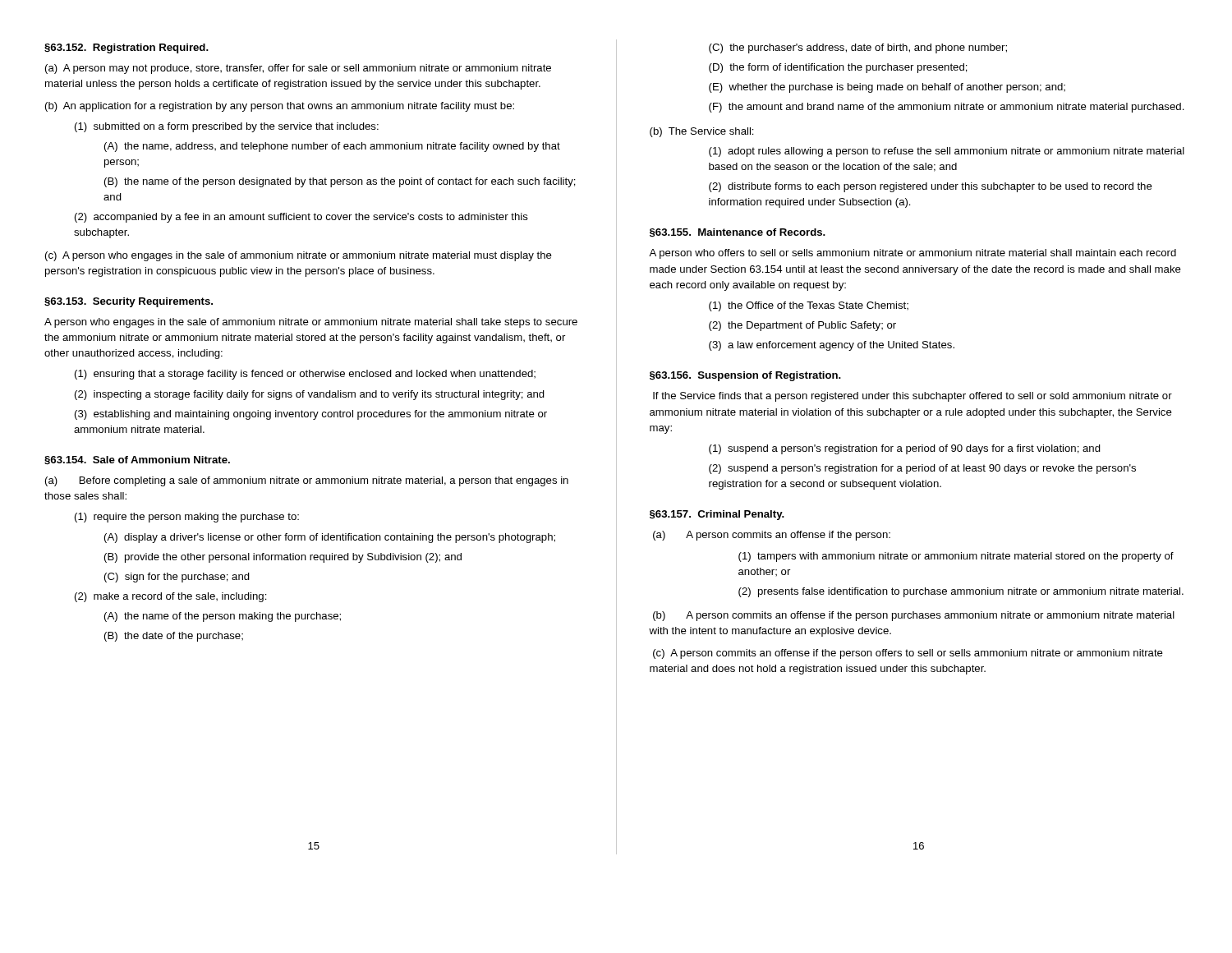Point to the block beginning "(1) suspend a person's registration"
Screen dimensions: 953x1232
(905, 448)
